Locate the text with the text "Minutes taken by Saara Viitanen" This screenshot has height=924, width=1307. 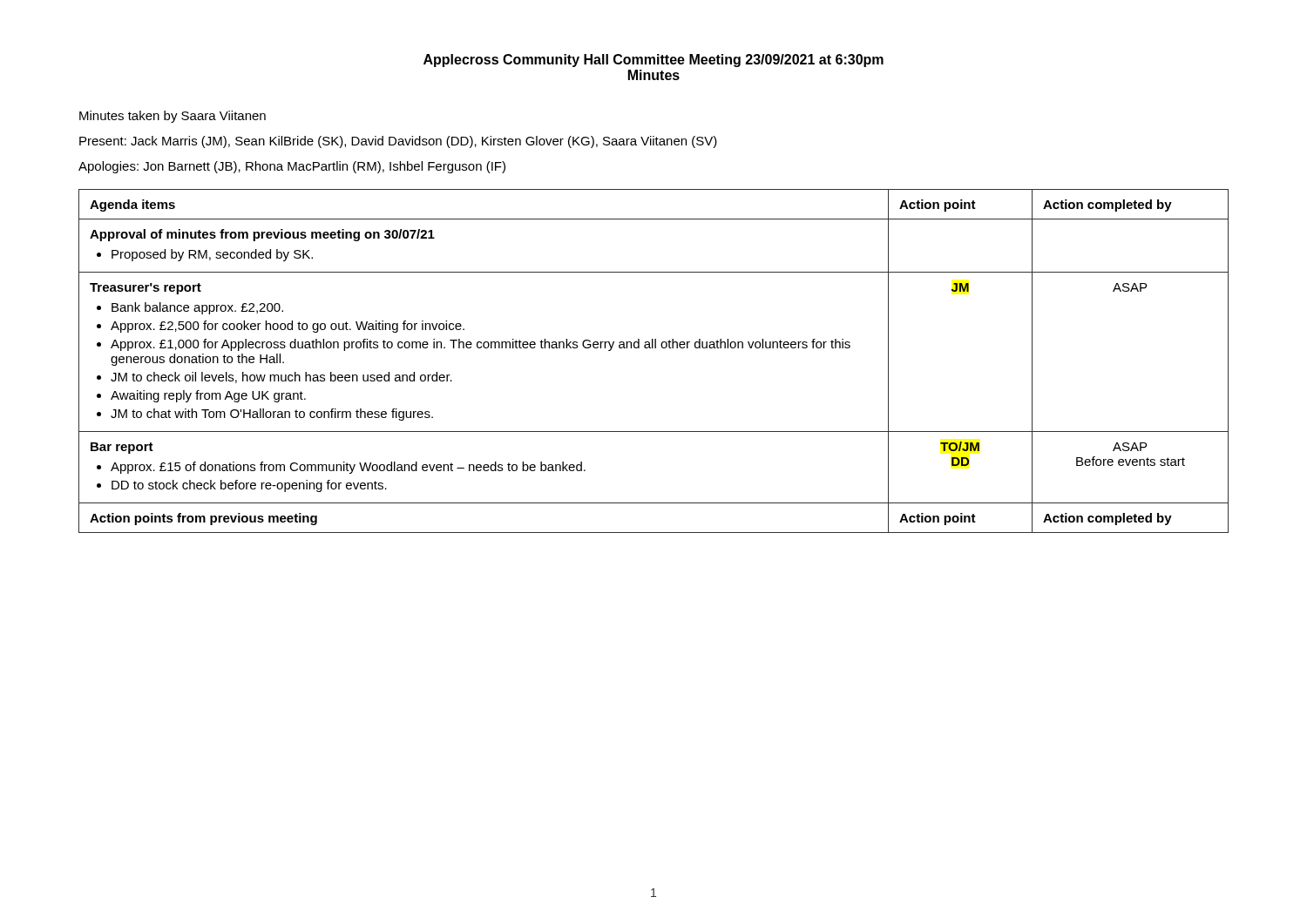point(172,115)
